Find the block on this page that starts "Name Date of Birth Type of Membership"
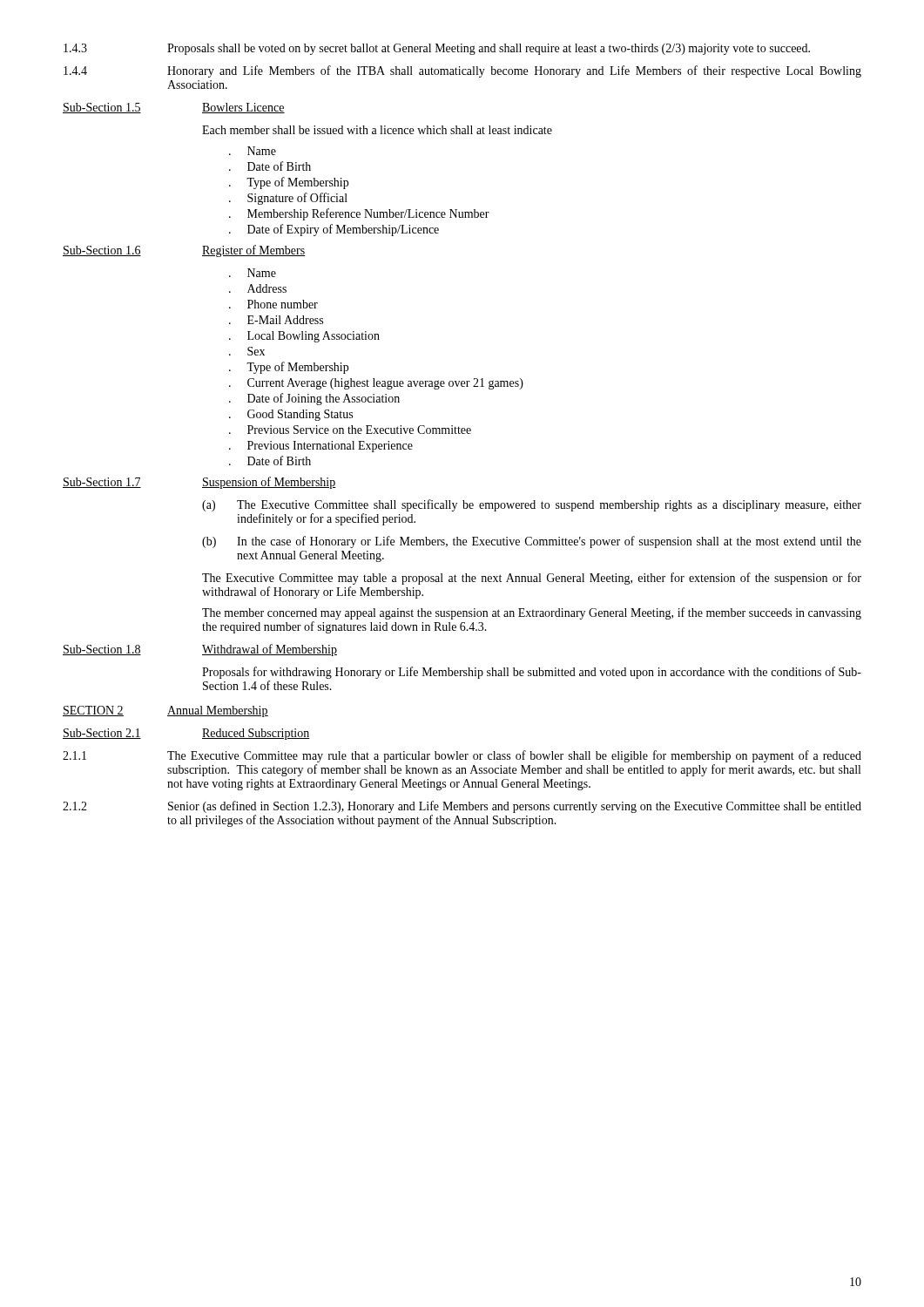Image resolution: width=924 pixels, height=1307 pixels. (253, 151)
